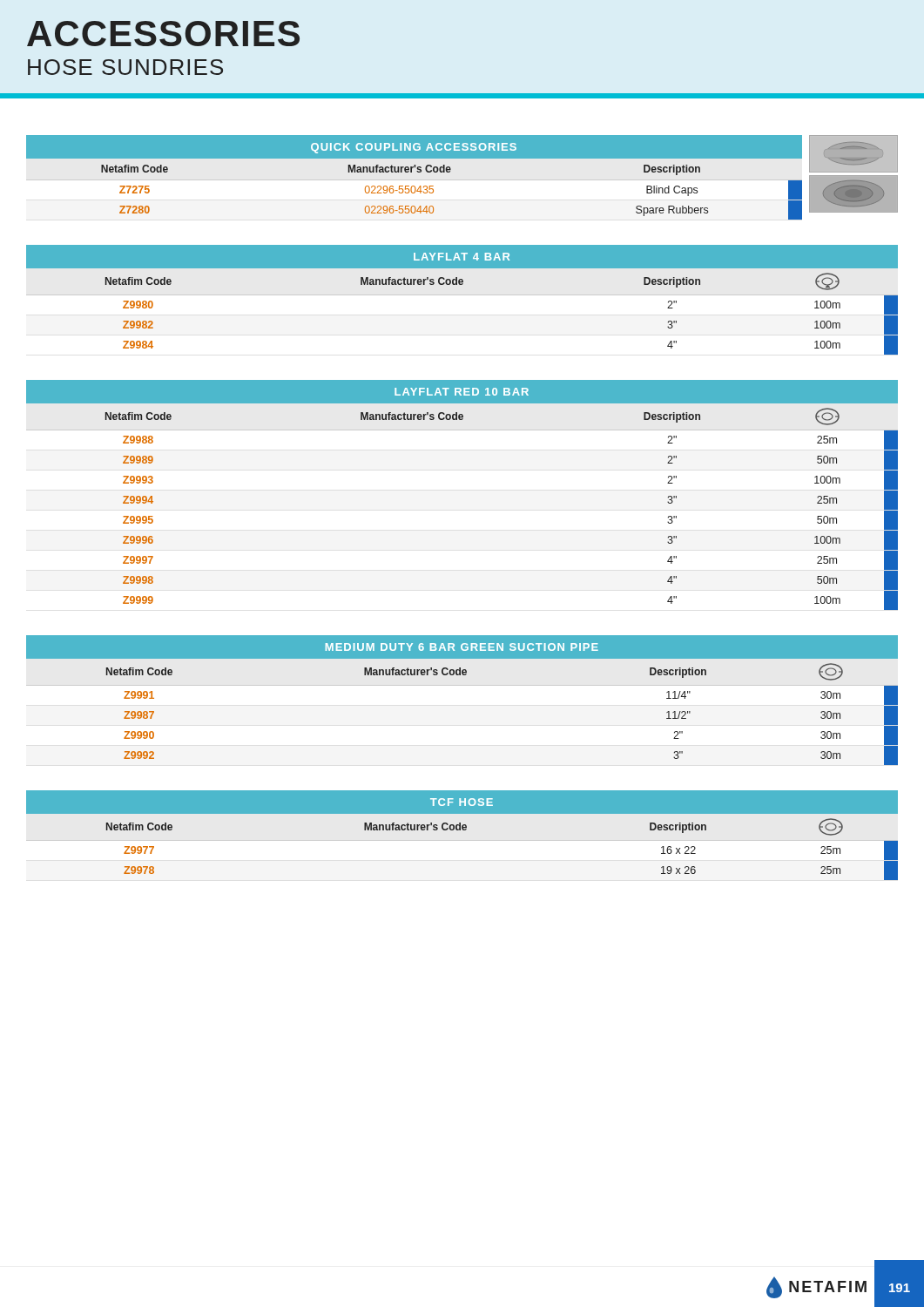
Task: Locate a photo
Action: pyautogui.click(x=853, y=174)
